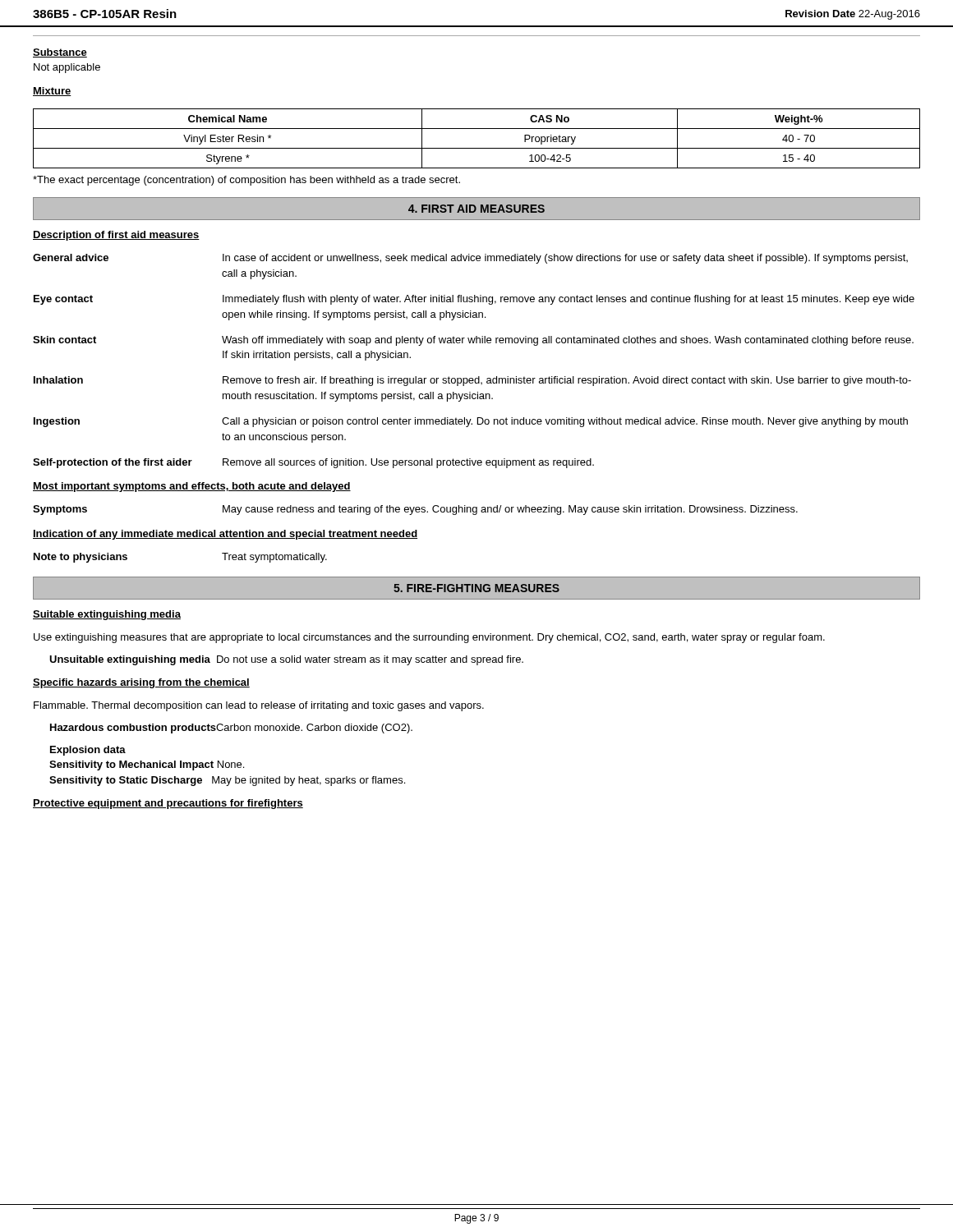Find the text block starting "Symptoms May cause redness and tearing of"
Screen dimensions: 1232x953
[x=476, y=510]
